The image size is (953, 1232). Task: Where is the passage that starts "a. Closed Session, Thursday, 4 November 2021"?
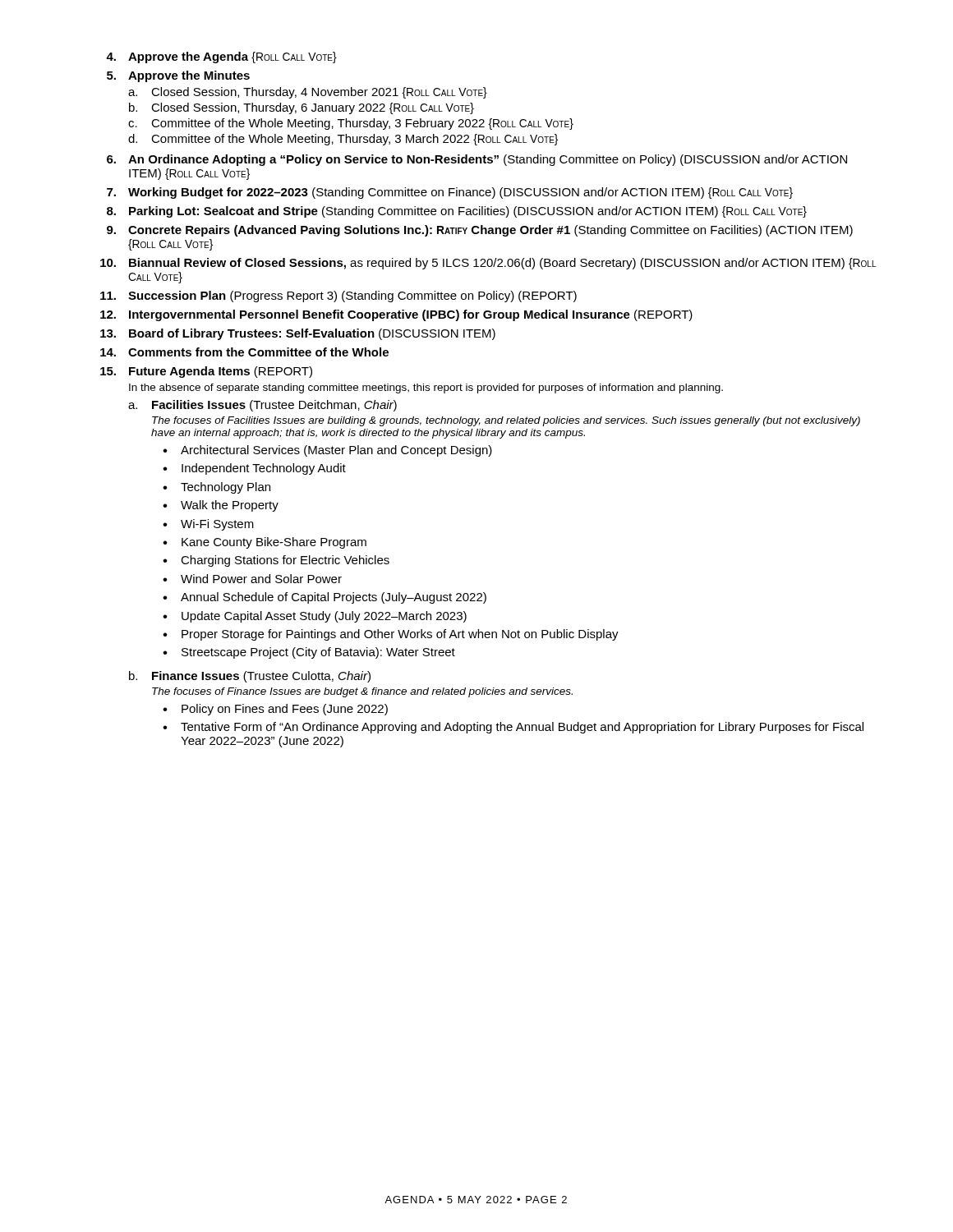pyautogui.click(x=308, y=93)
